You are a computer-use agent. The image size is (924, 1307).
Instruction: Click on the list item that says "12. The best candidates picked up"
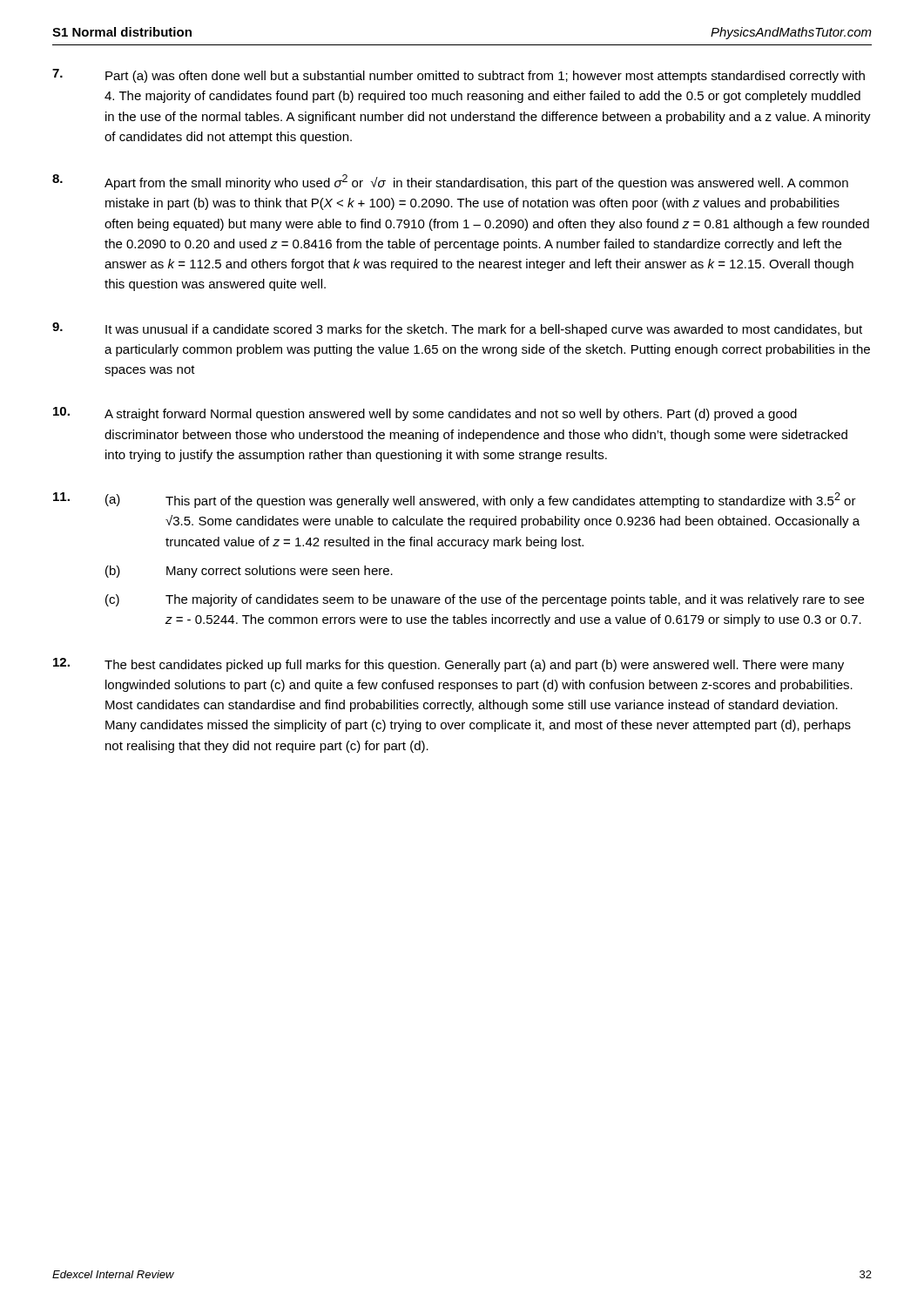click(462, 705)
